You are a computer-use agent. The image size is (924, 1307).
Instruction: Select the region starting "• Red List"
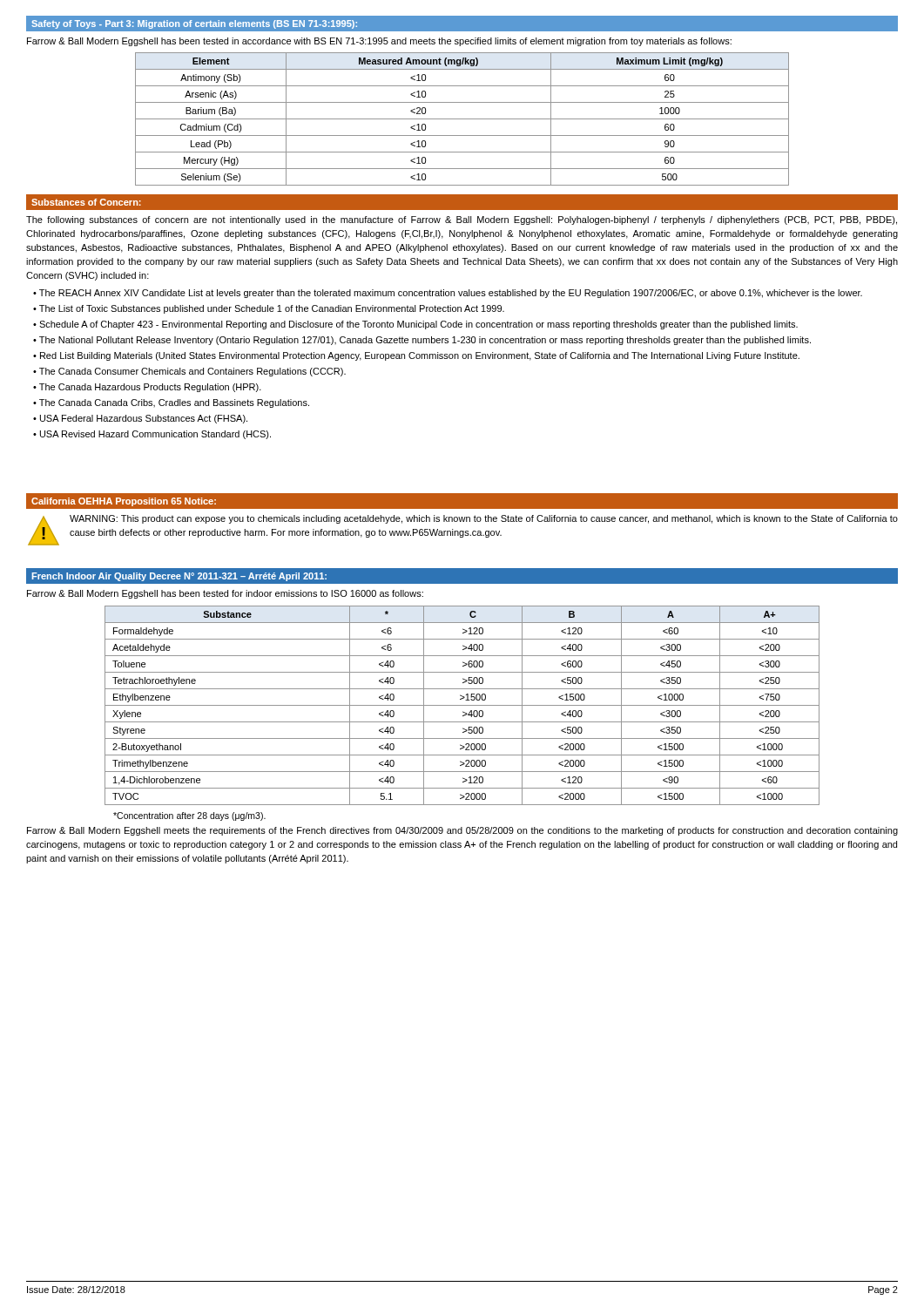point(417,355)
